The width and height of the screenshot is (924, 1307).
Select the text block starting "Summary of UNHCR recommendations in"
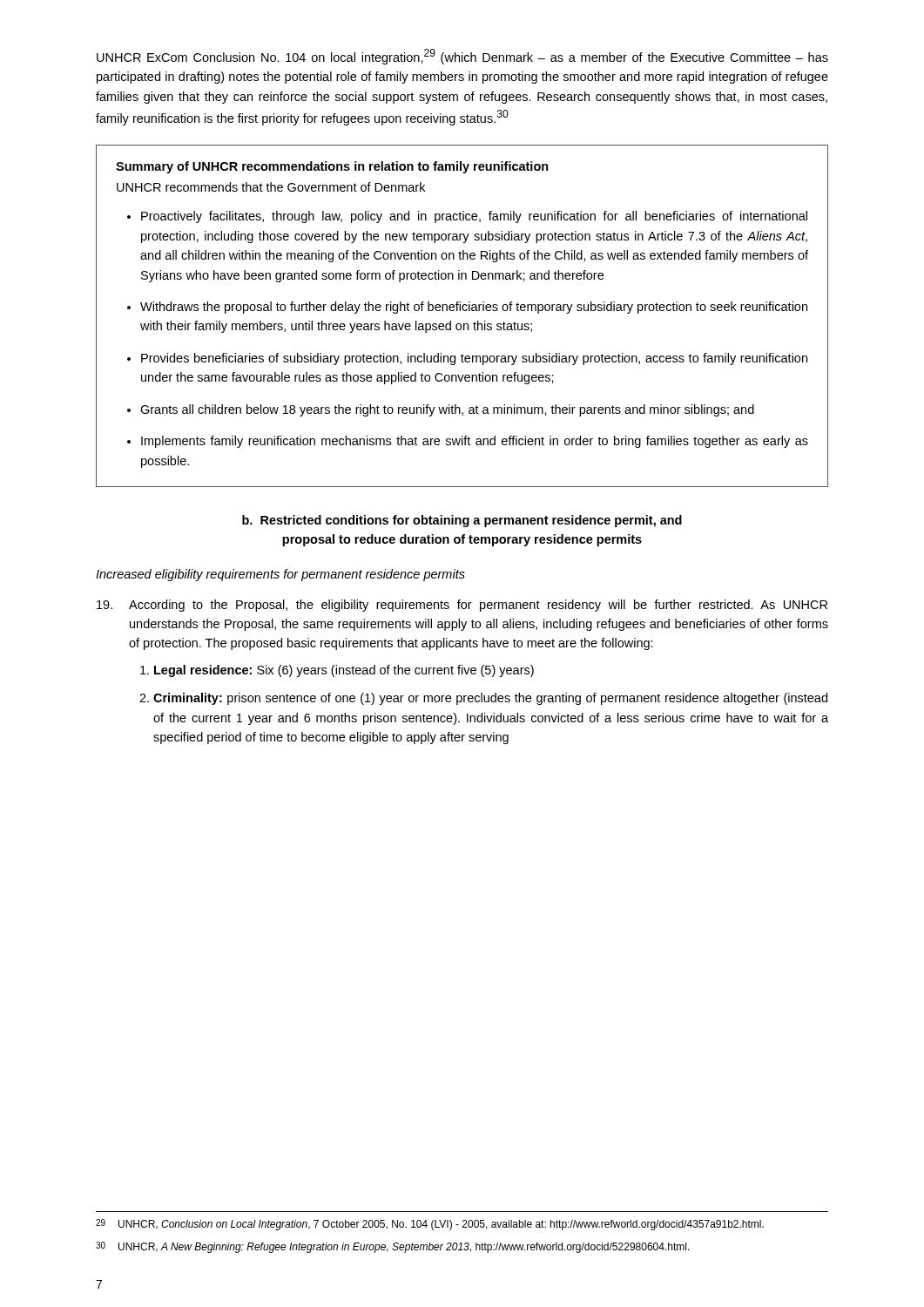click(x=462, y=314)
